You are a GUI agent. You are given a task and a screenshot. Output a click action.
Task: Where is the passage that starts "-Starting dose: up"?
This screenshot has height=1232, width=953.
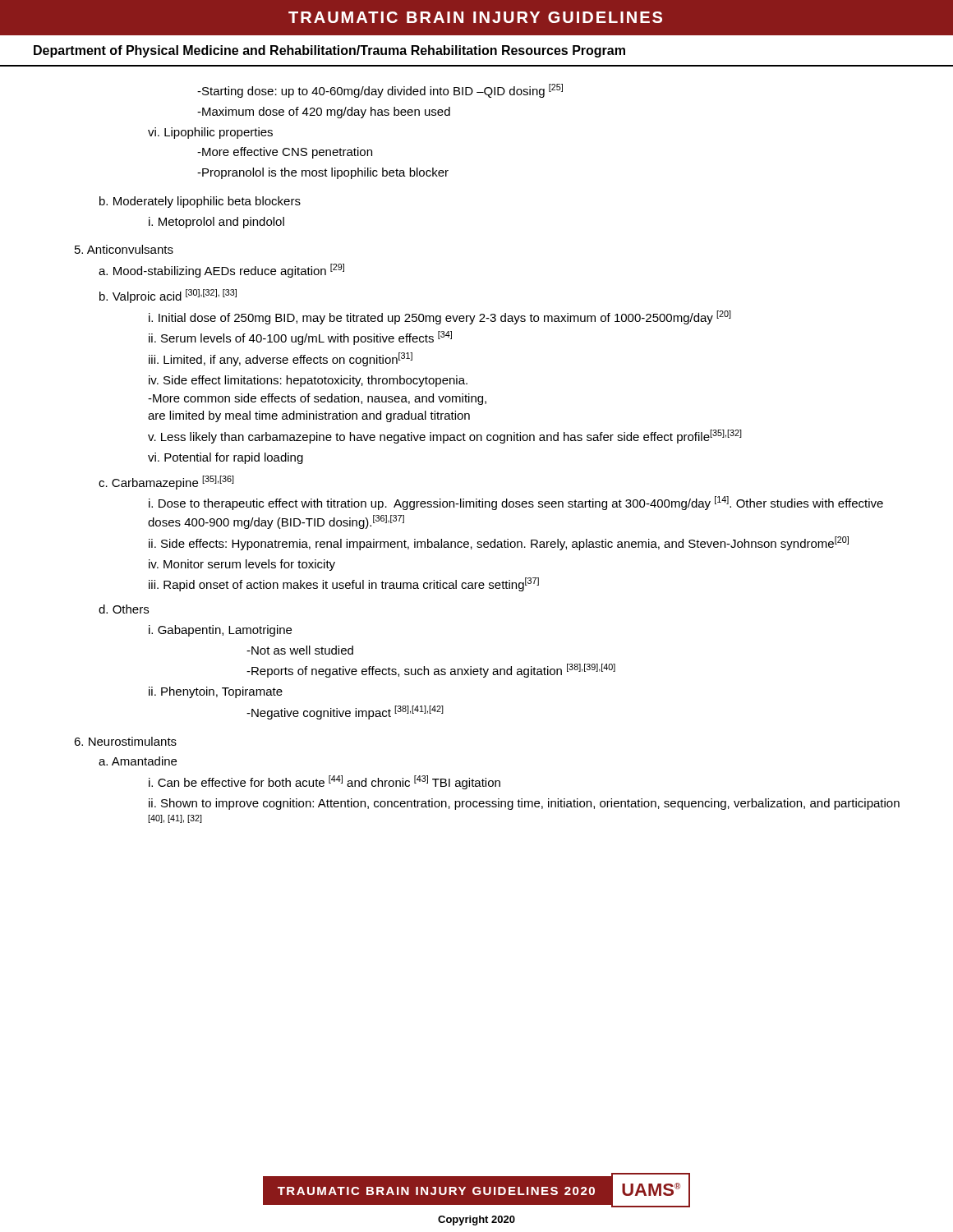[380, 90]
